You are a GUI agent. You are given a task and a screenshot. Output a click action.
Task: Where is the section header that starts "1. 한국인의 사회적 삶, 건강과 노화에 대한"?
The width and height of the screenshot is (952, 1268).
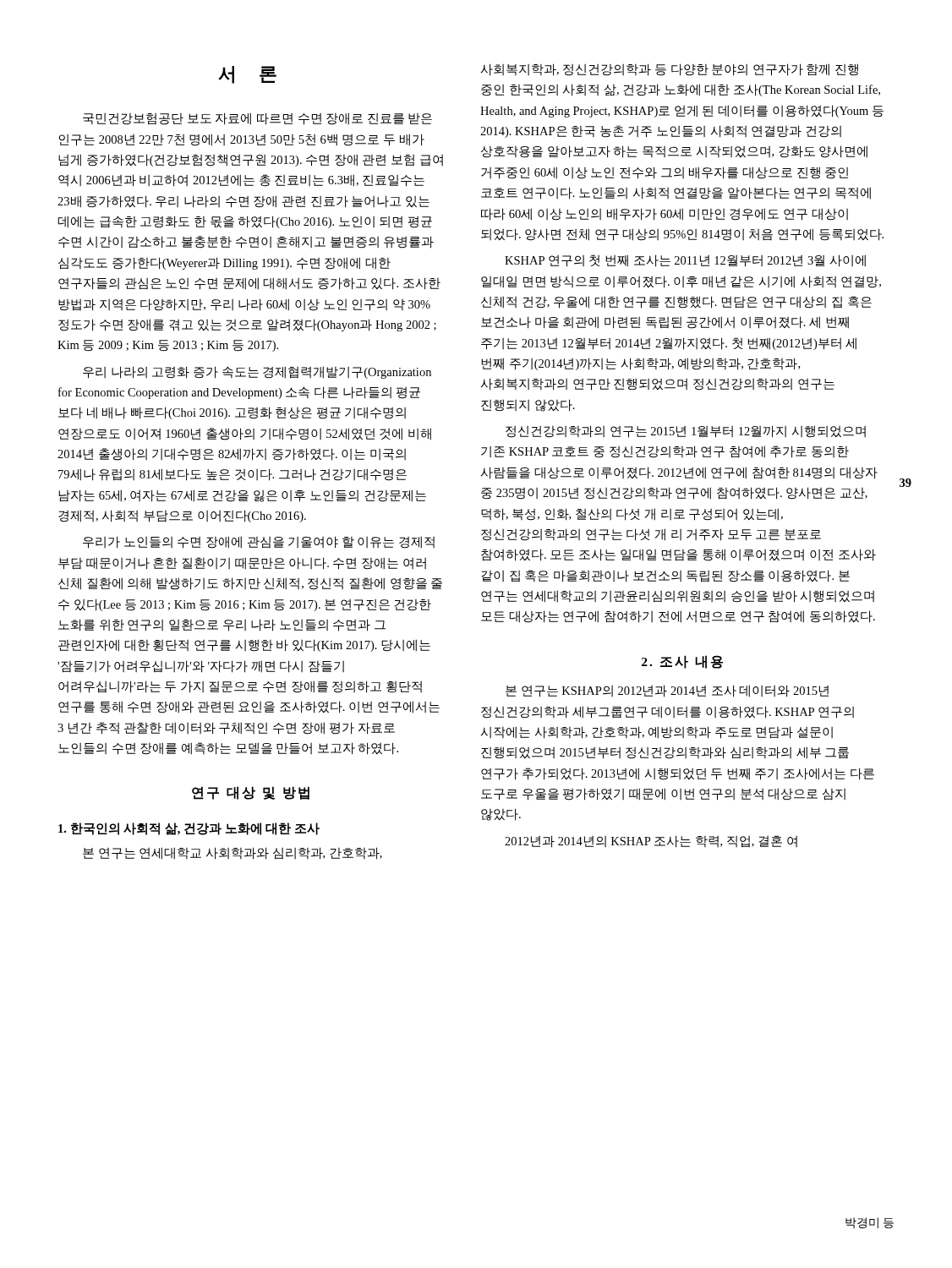click(188, 828)
